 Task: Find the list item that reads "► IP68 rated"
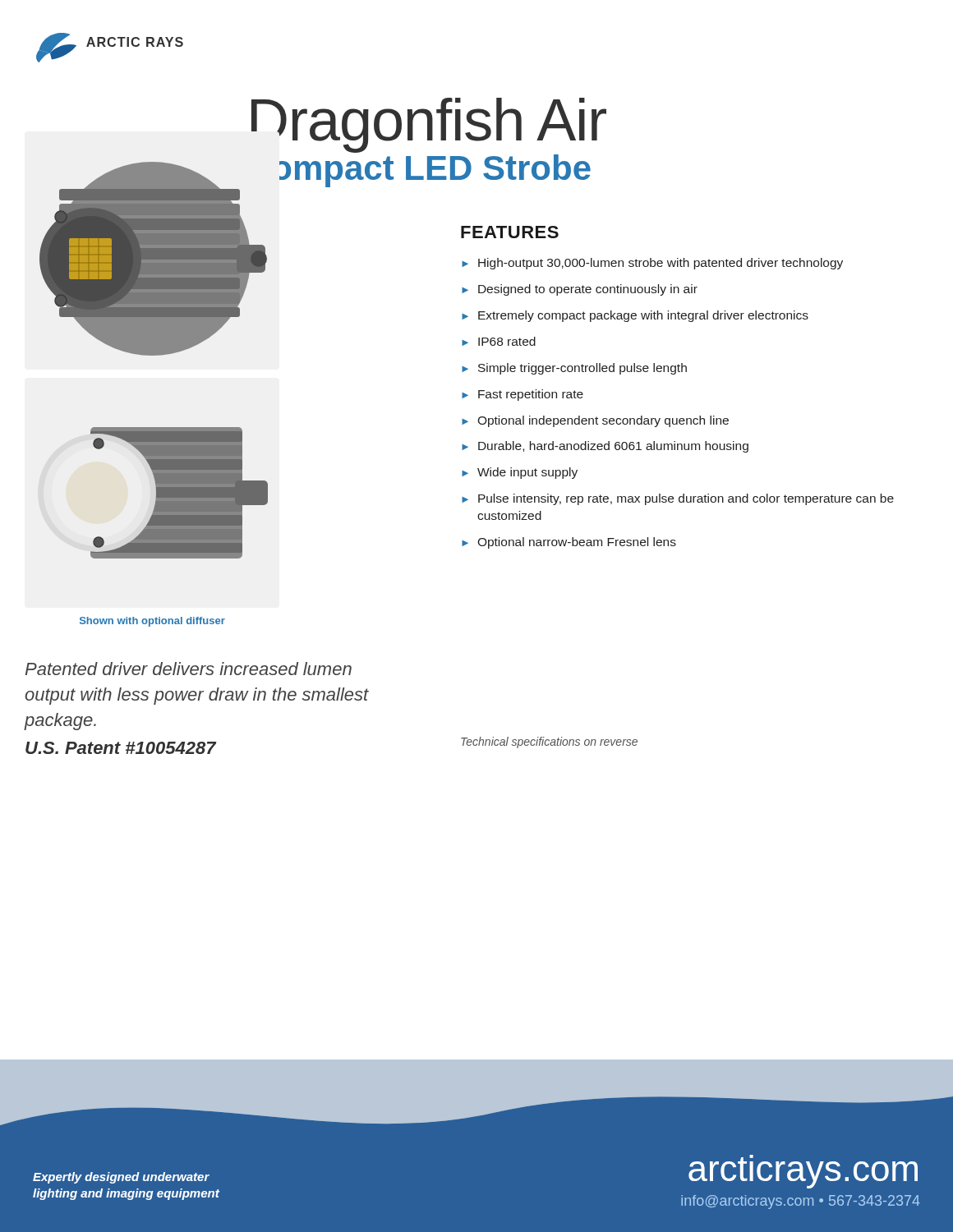(x=498, y=342)
